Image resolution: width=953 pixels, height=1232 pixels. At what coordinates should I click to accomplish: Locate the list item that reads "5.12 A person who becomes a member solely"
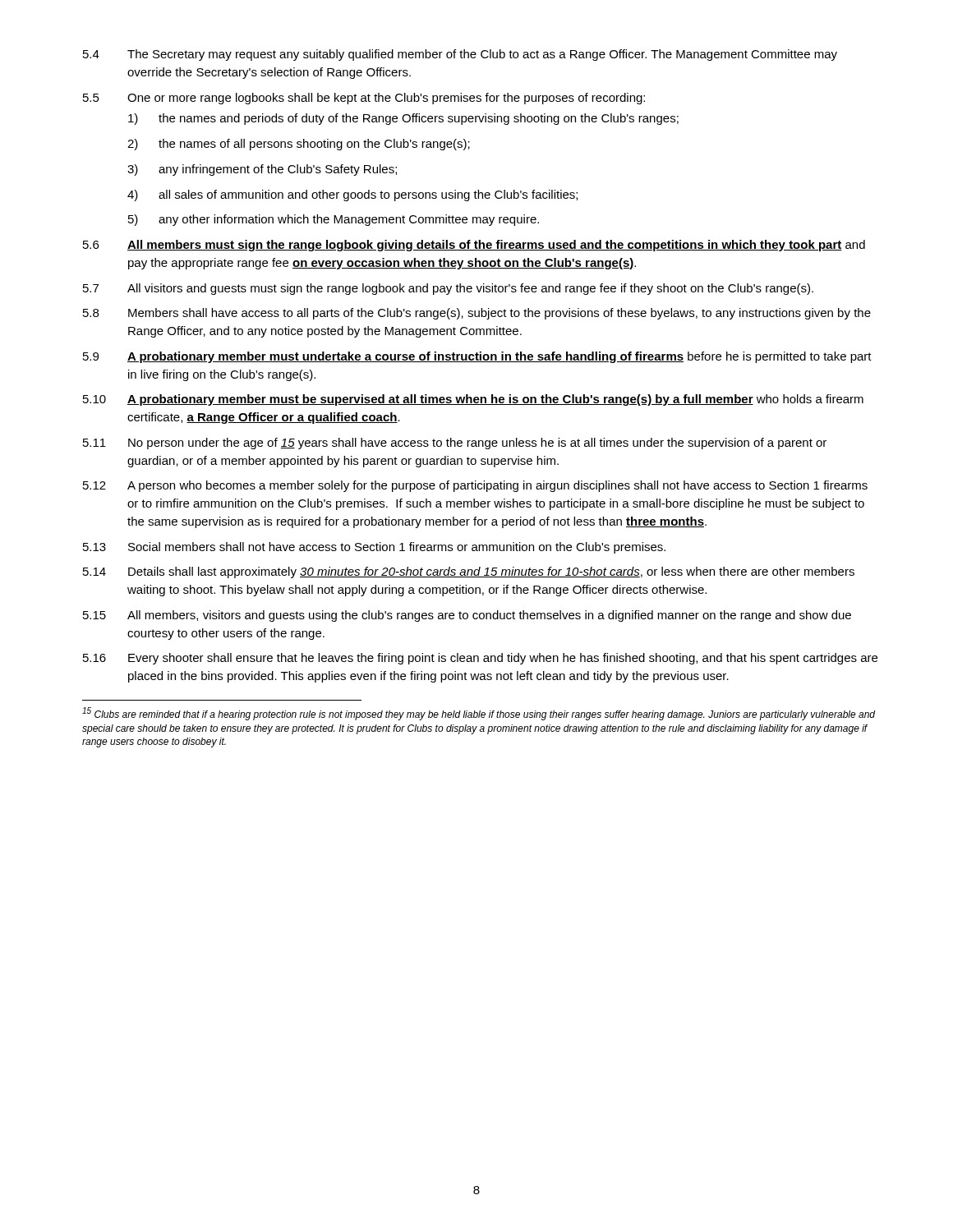pyautogui.click(x=481, y=503)
